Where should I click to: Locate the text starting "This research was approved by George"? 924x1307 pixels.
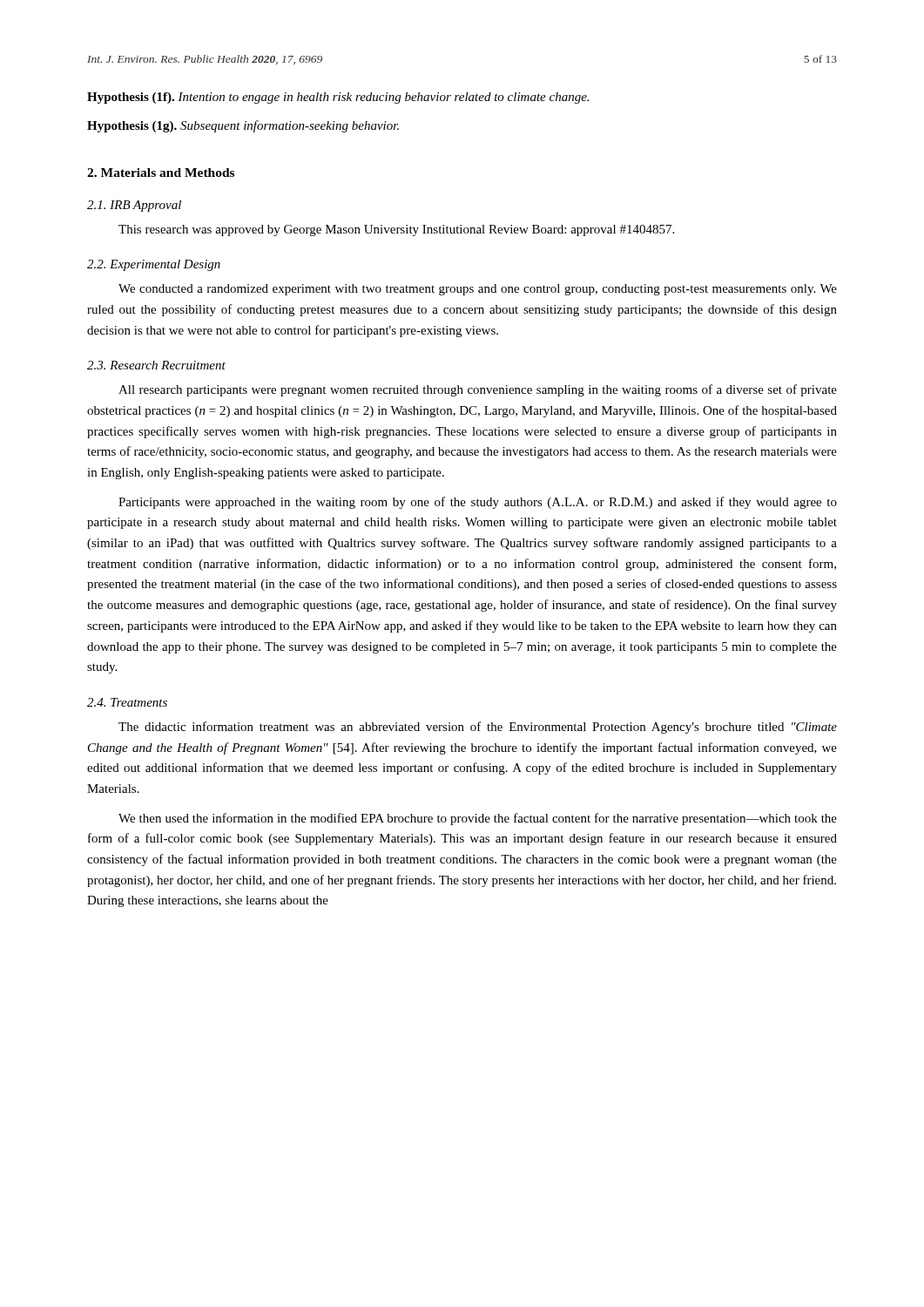[462, 230]
